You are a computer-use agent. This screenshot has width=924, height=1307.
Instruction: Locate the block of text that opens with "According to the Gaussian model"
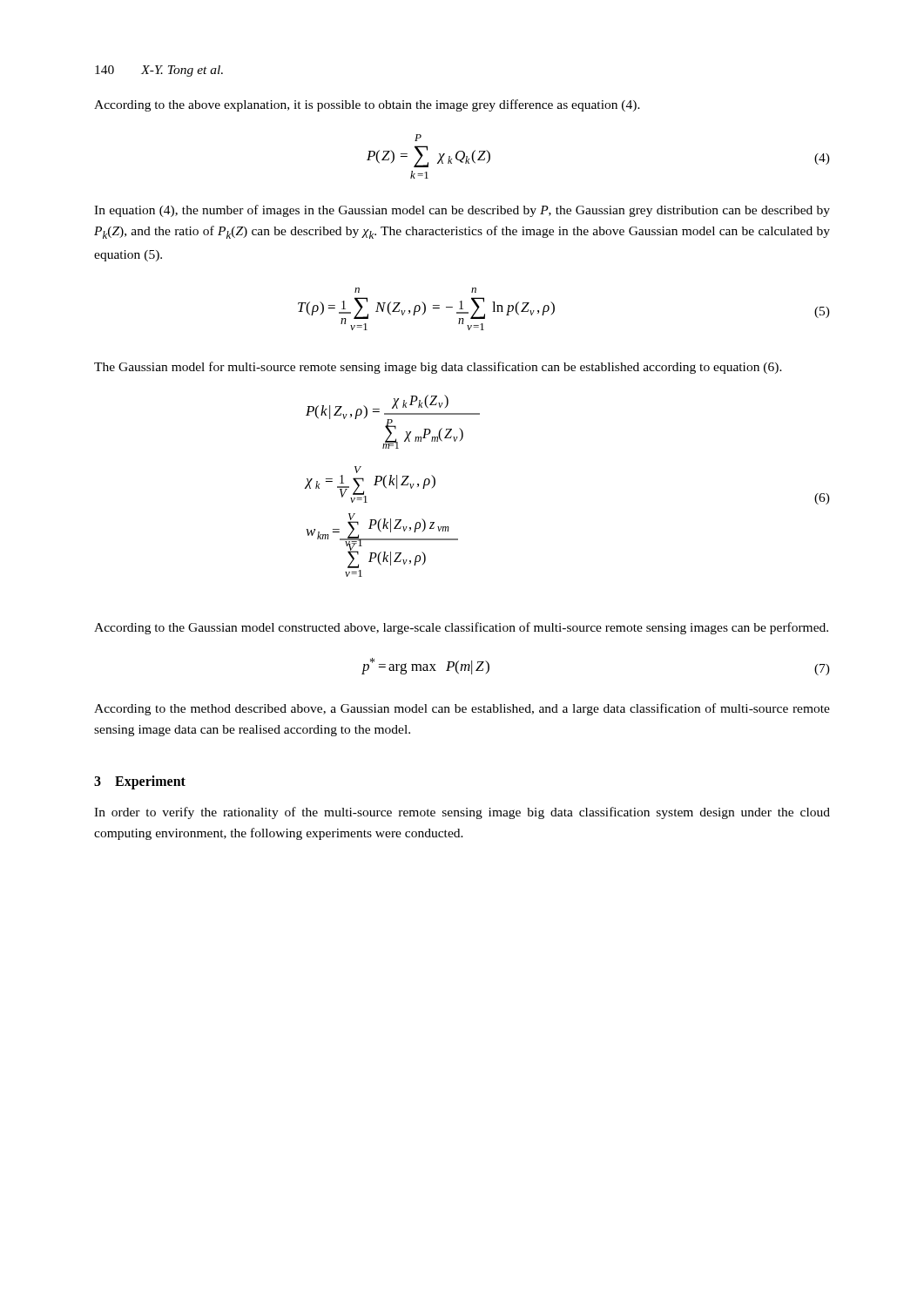(462, 627)
